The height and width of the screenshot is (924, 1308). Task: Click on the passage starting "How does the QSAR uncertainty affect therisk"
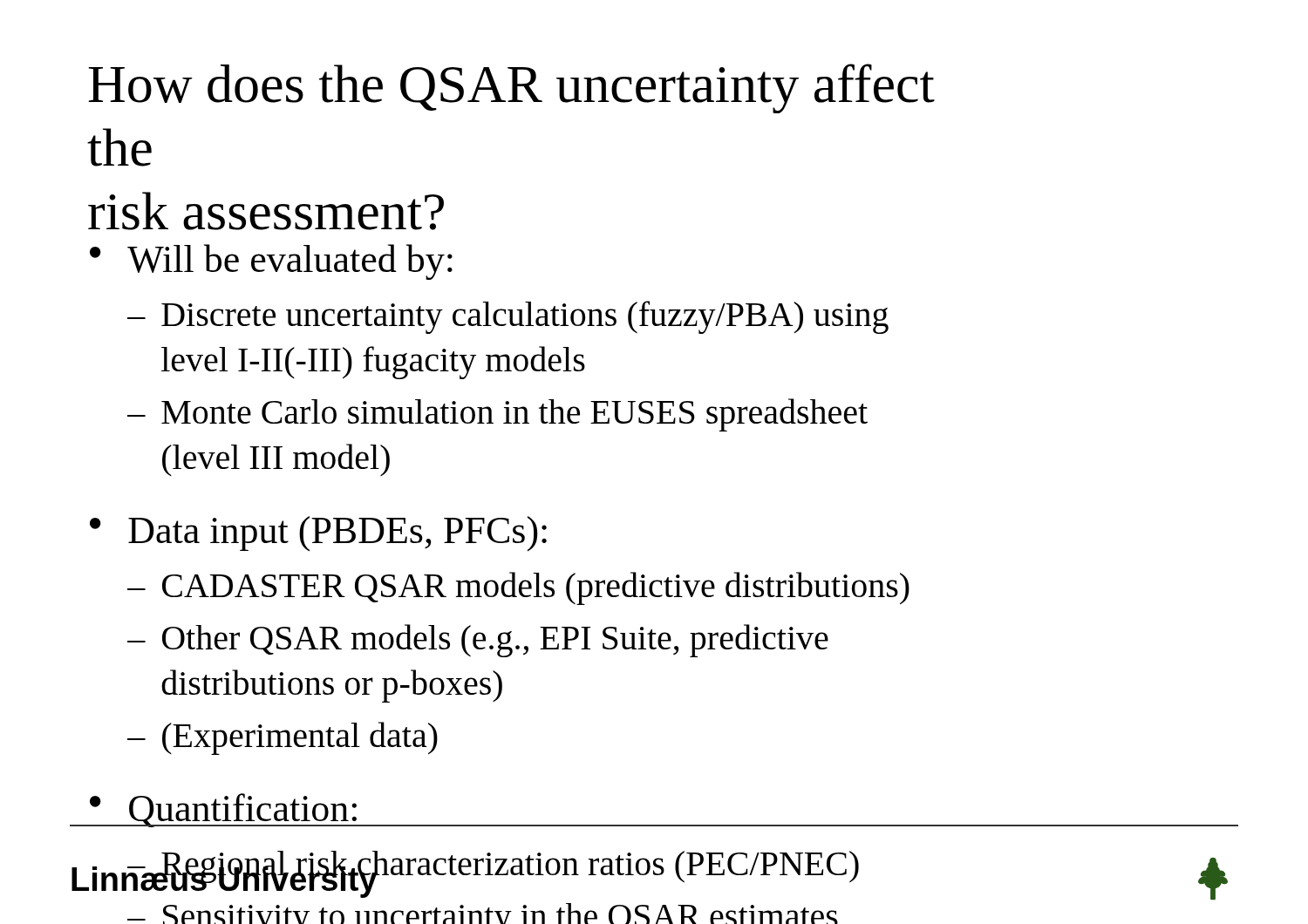click(511, 88)
